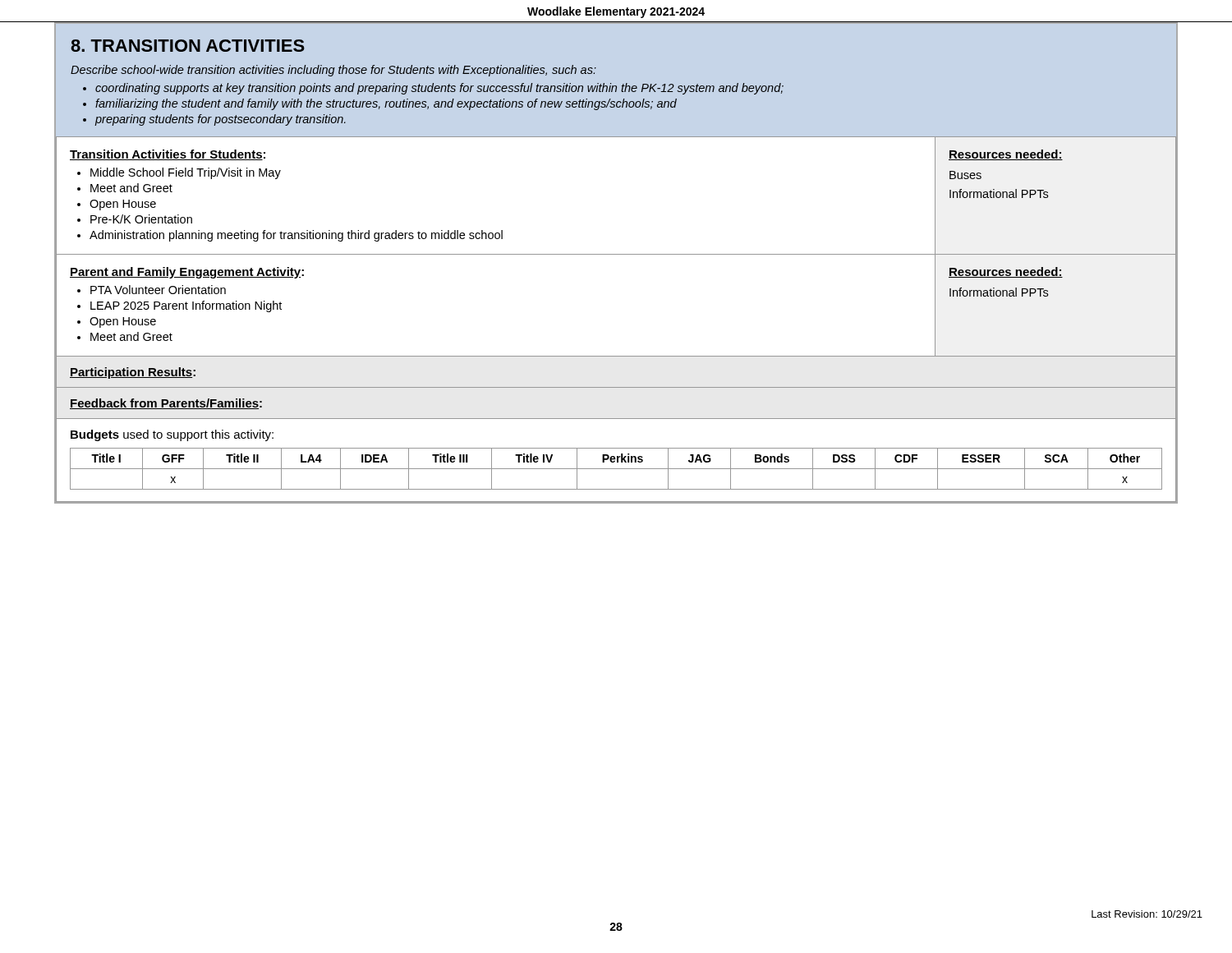Select the title with the text "8. TRANSITION ACTIVITIES Describe school-wide transition"
The width and height of the screenshot is (1232, 953).
tap(616, 81)
